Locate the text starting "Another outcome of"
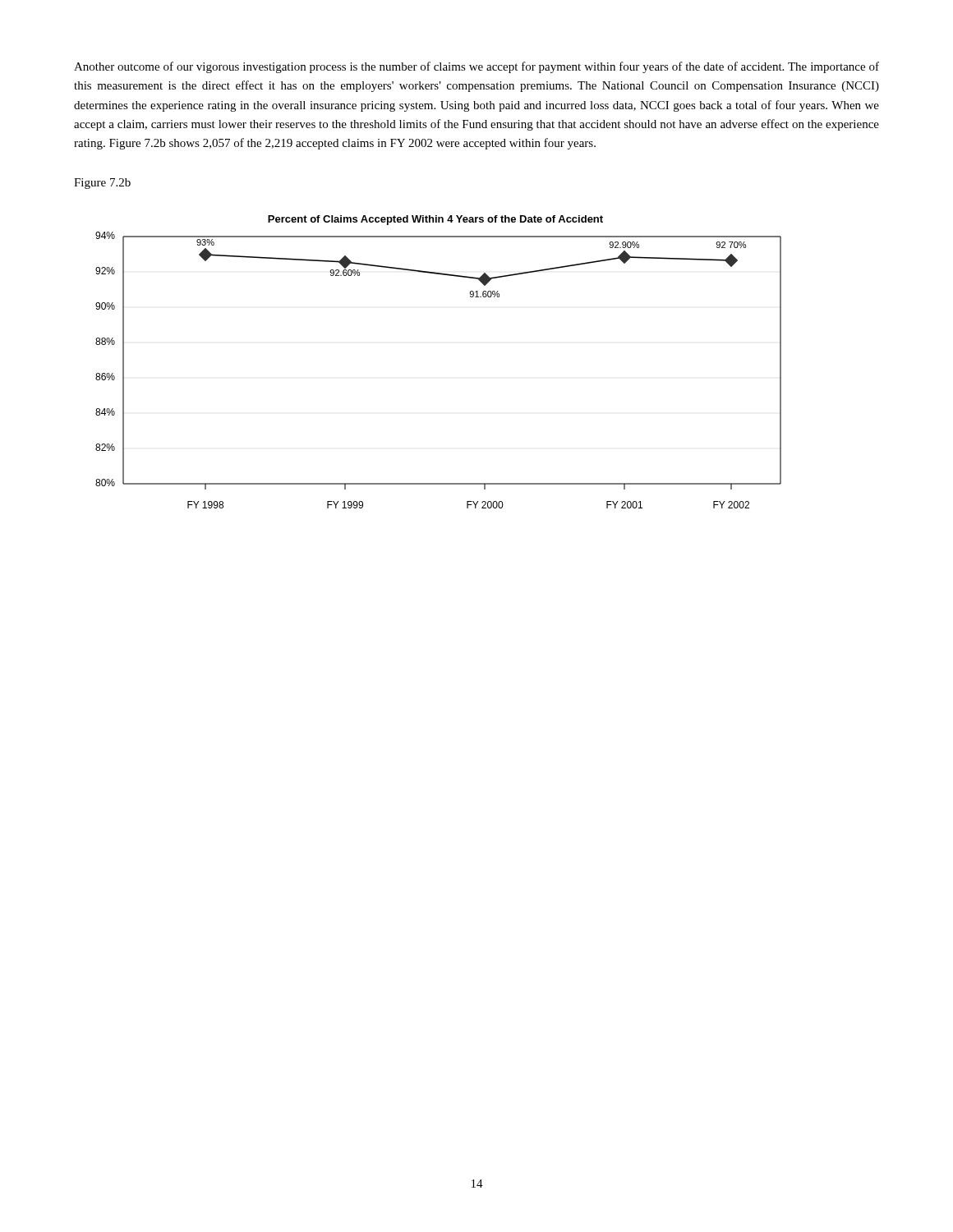Screen dimensions: 1232x953 pos(476,105)
